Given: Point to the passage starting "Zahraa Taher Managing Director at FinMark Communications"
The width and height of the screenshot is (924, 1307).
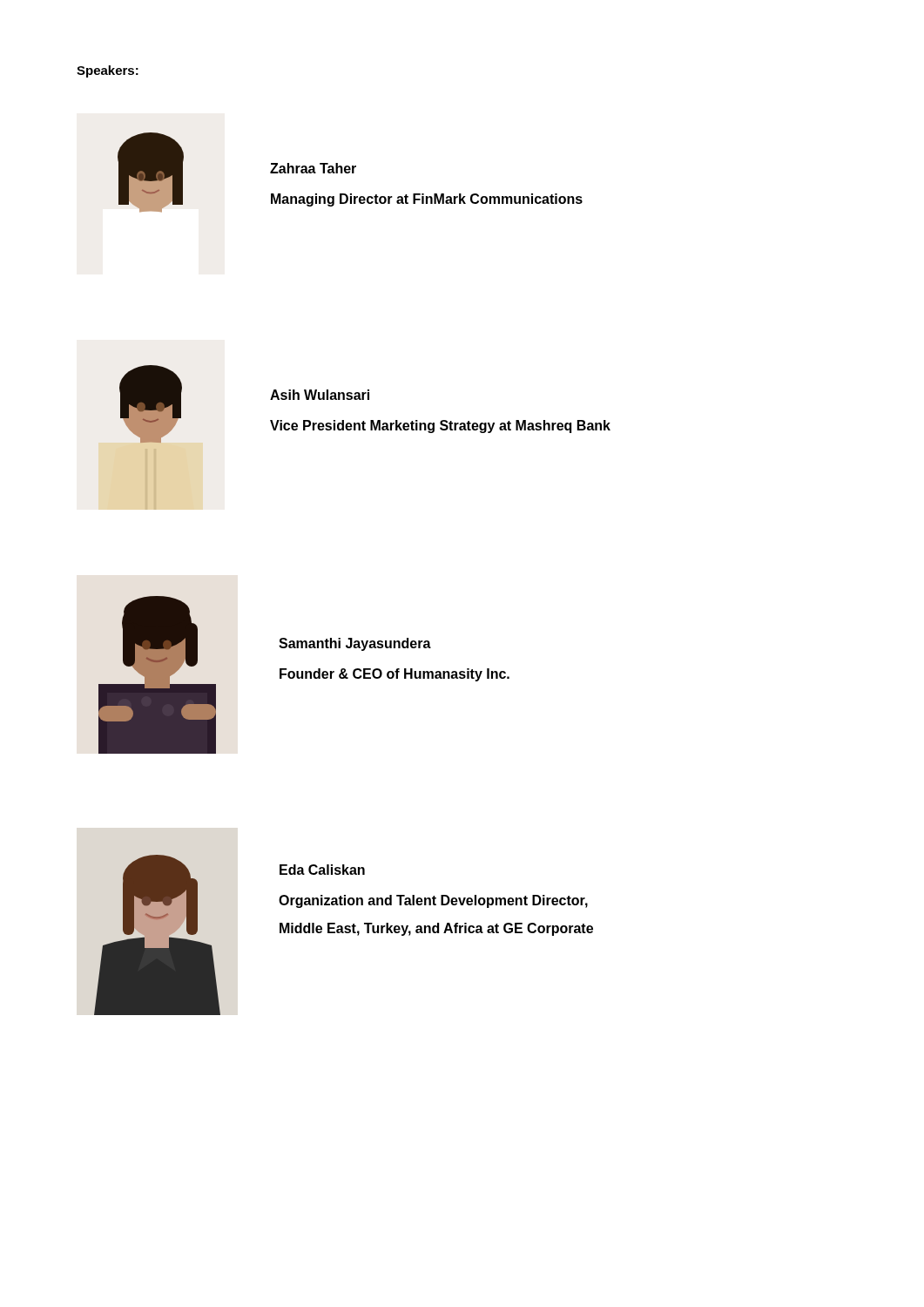Looking at the screenshot, I should click(426, 186).
